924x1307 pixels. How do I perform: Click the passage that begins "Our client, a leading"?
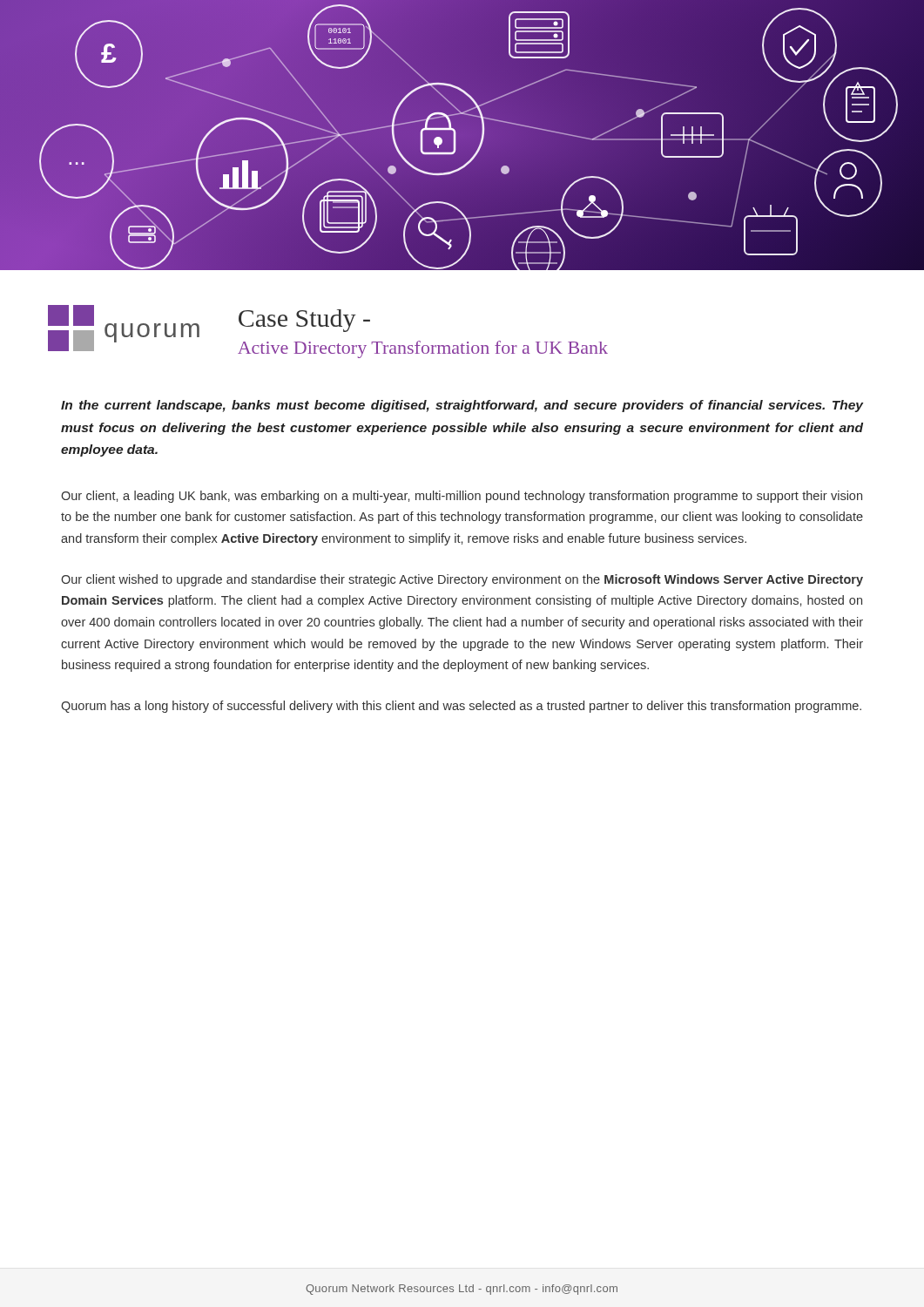(462, 517)
